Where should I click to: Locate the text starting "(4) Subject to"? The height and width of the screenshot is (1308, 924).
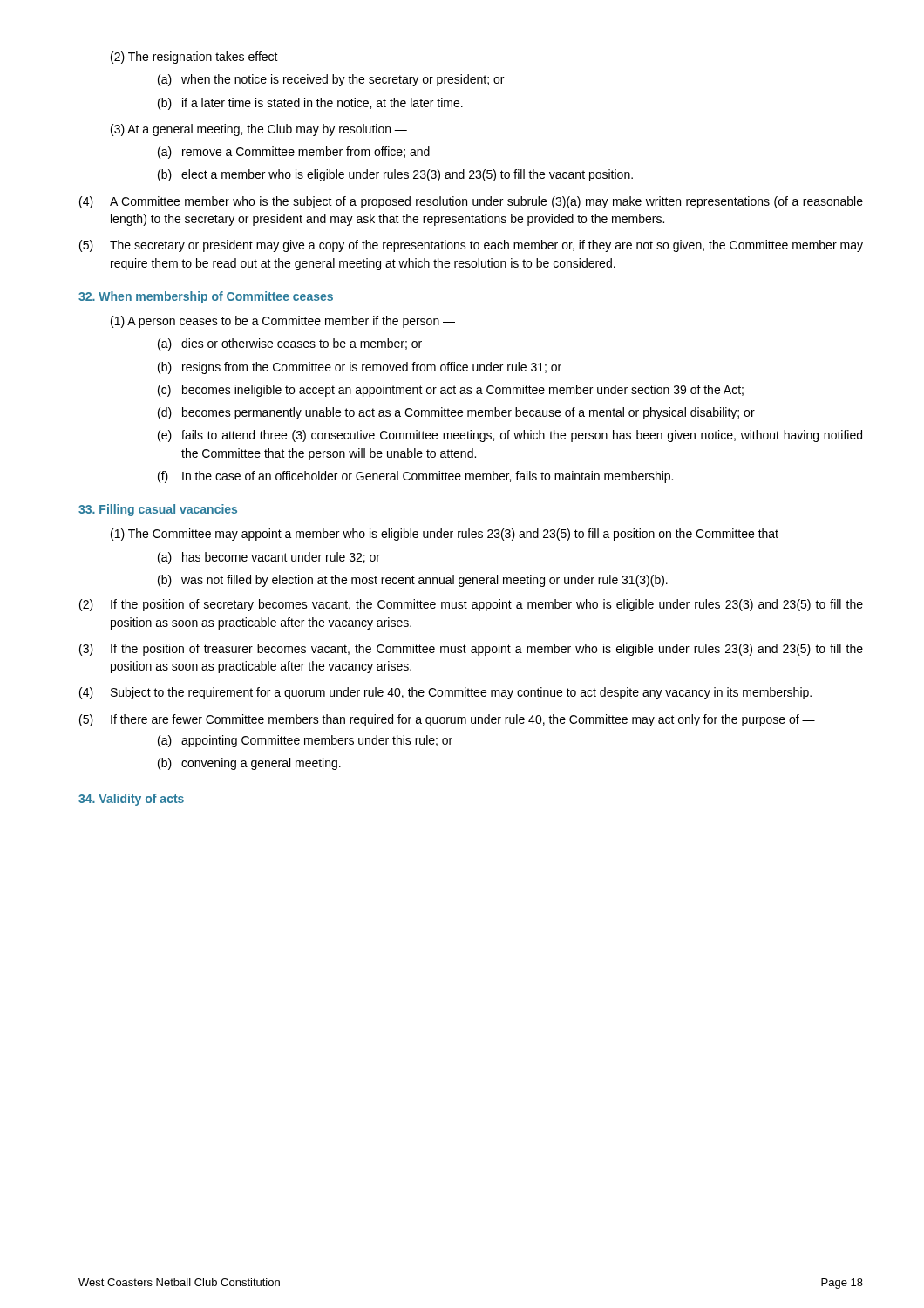click(446, 693)
